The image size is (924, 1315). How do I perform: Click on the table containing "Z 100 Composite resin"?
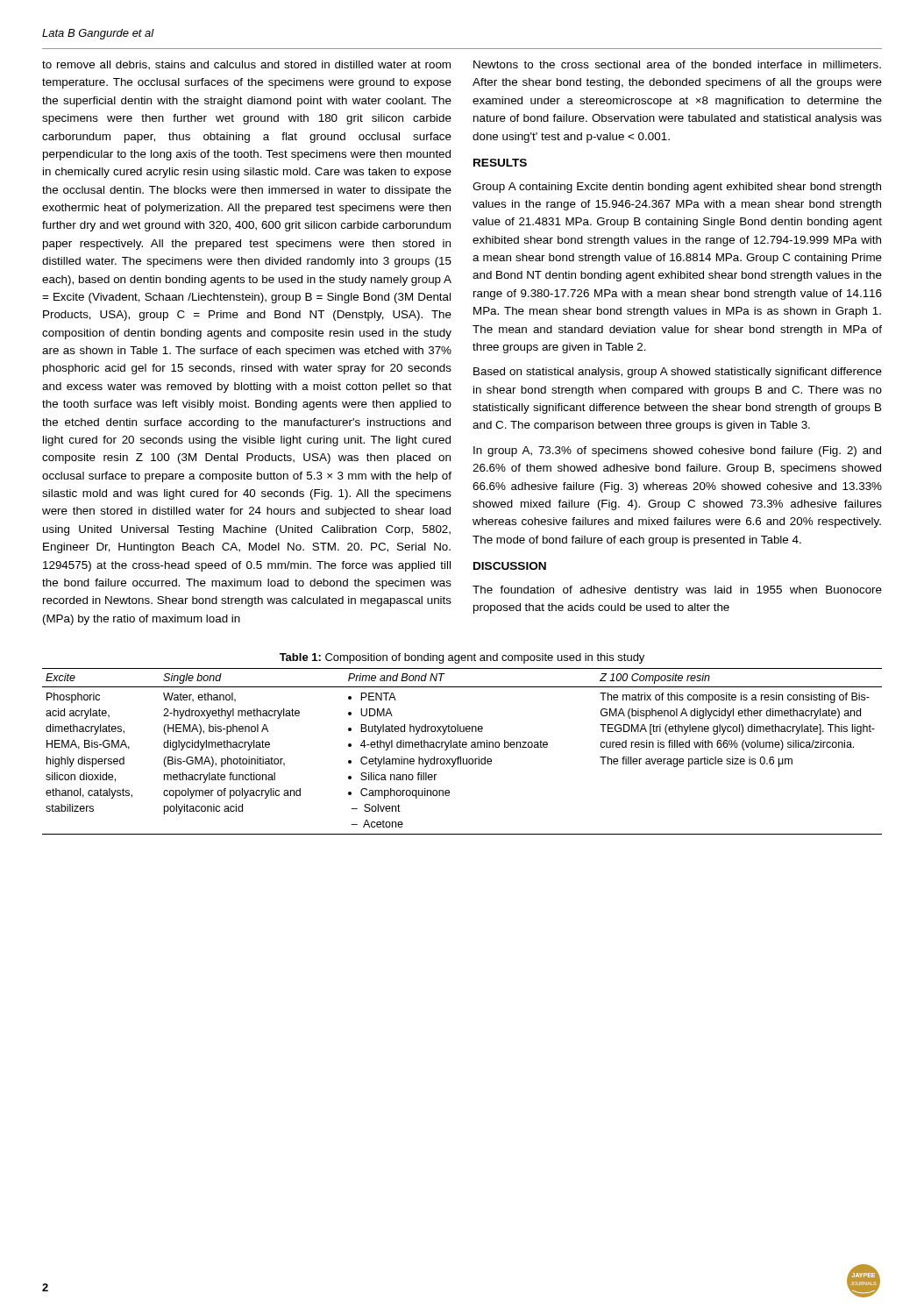point(462,751)
